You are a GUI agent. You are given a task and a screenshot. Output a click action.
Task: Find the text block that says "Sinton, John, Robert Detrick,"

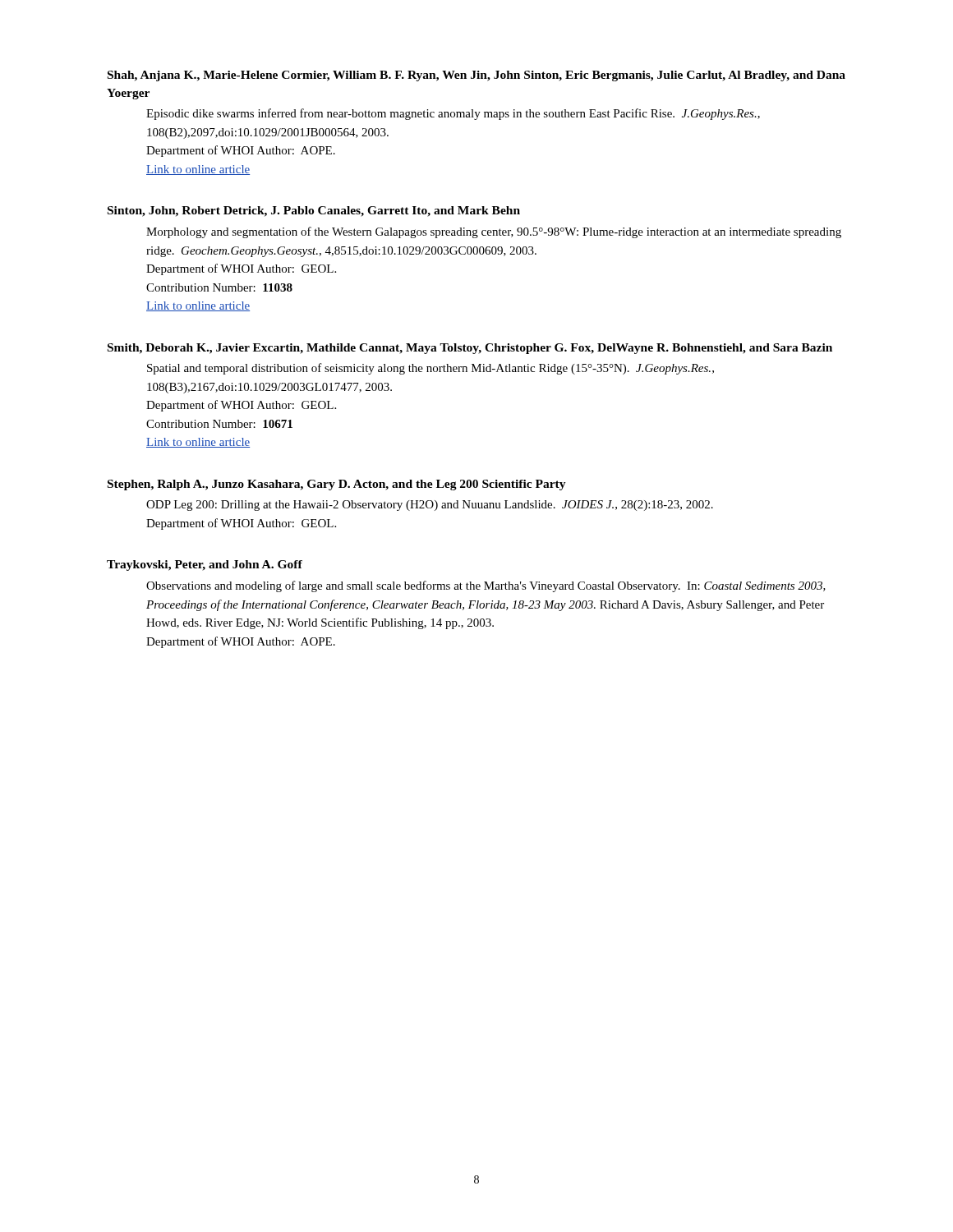[476, 258]
